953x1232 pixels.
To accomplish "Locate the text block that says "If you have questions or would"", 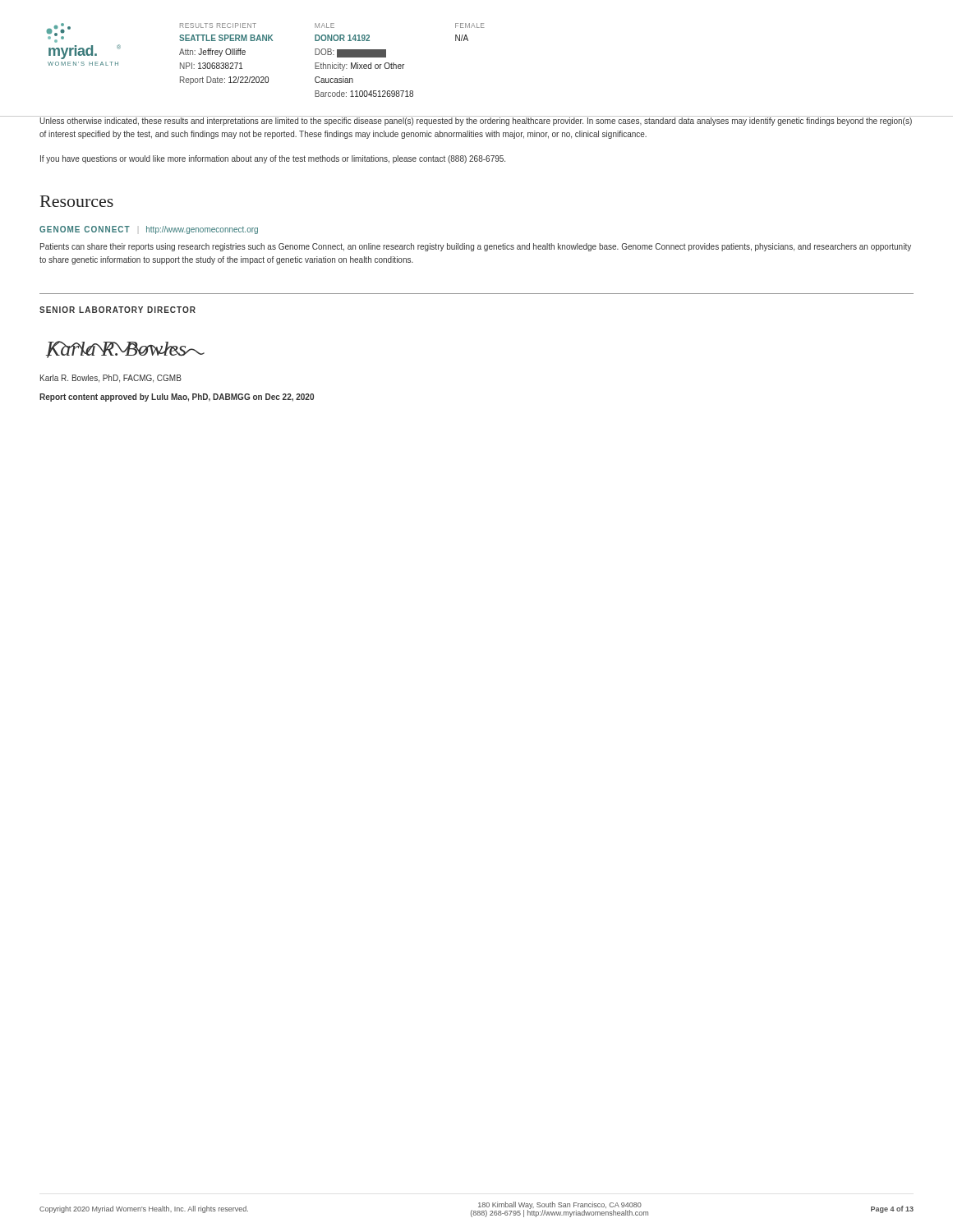I will 273,159.
